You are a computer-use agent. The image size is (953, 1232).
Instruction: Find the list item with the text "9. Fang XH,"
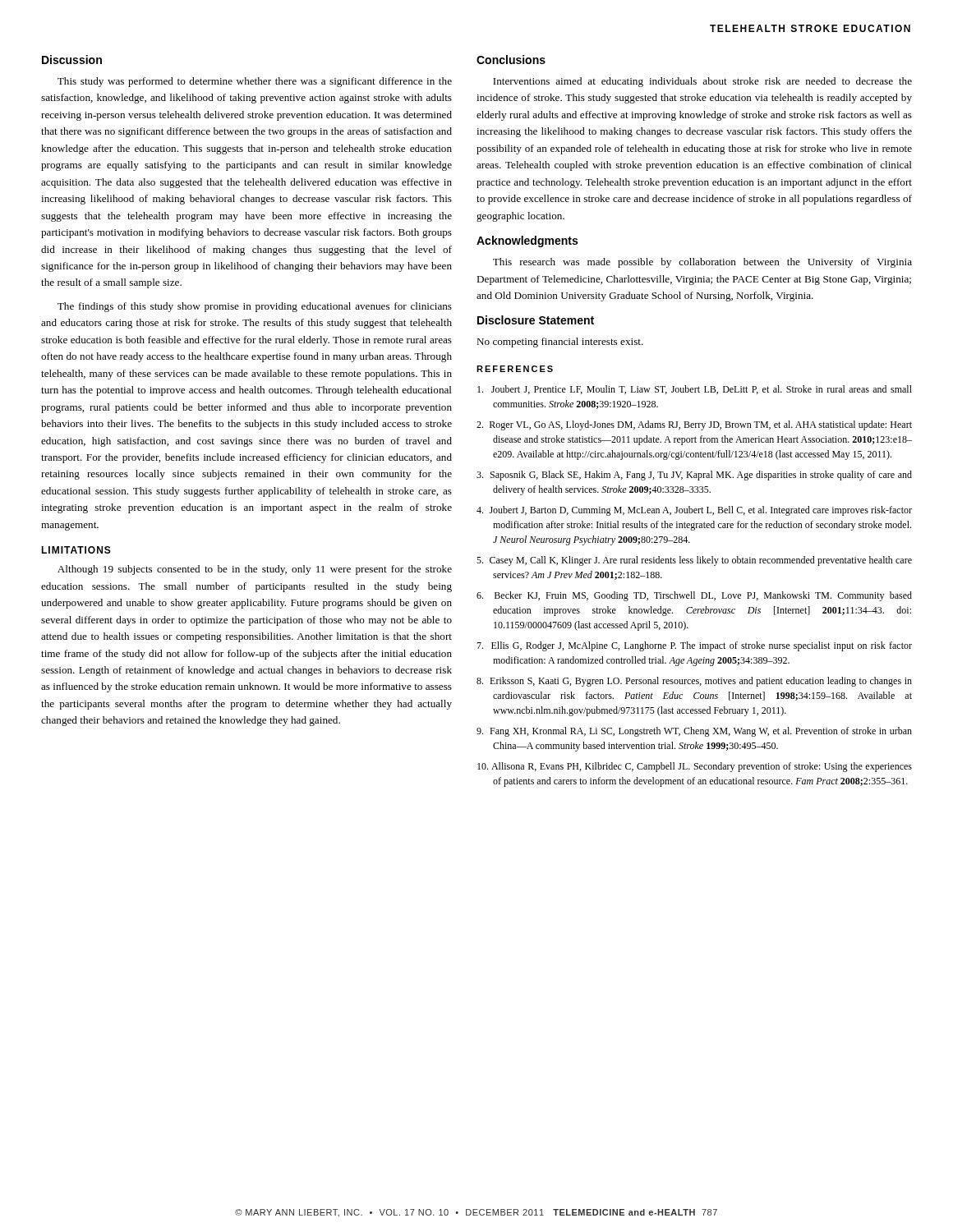(x=694, y=738)
